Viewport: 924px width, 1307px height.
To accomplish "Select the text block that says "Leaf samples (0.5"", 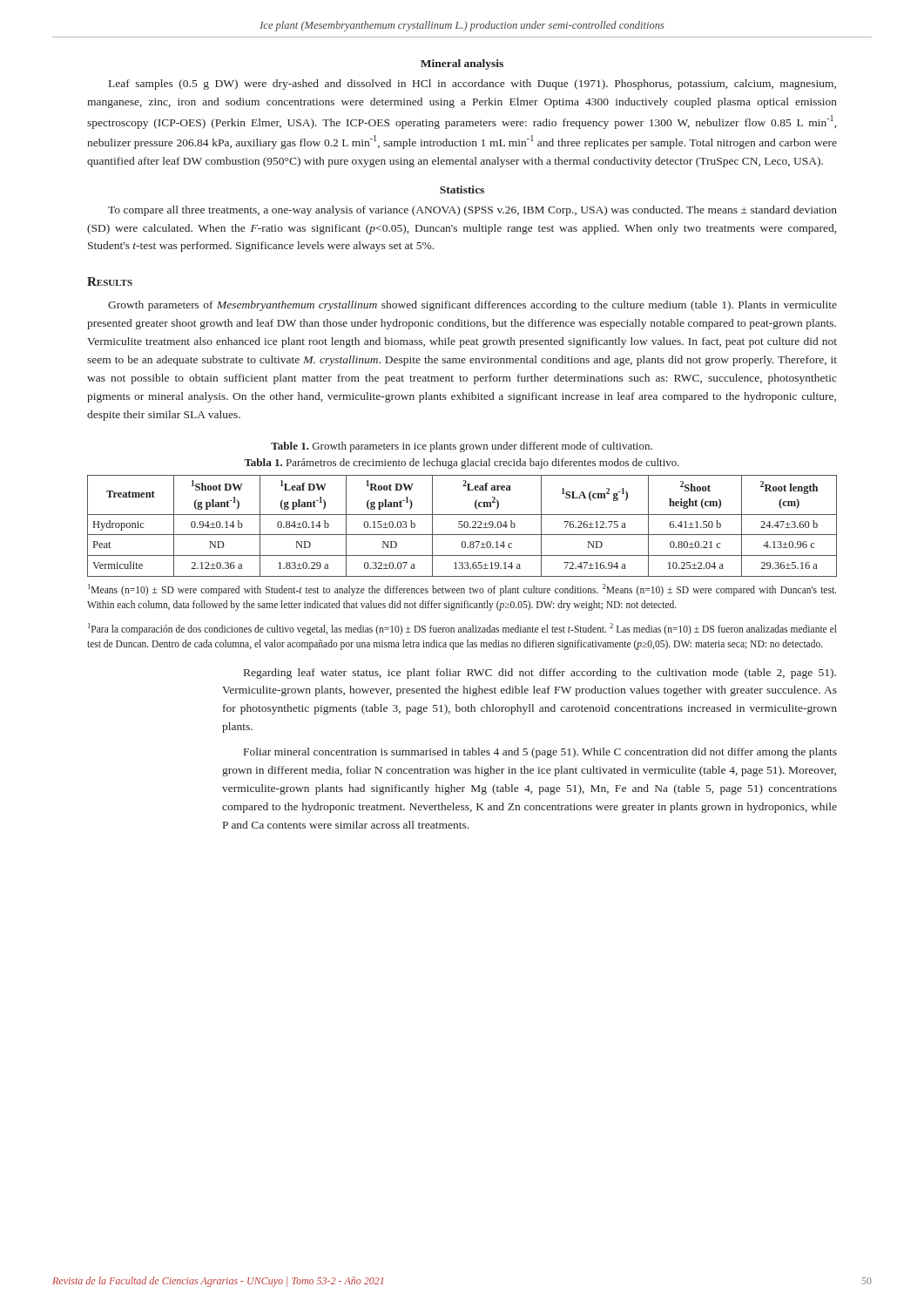I will [x=462, y=123].
